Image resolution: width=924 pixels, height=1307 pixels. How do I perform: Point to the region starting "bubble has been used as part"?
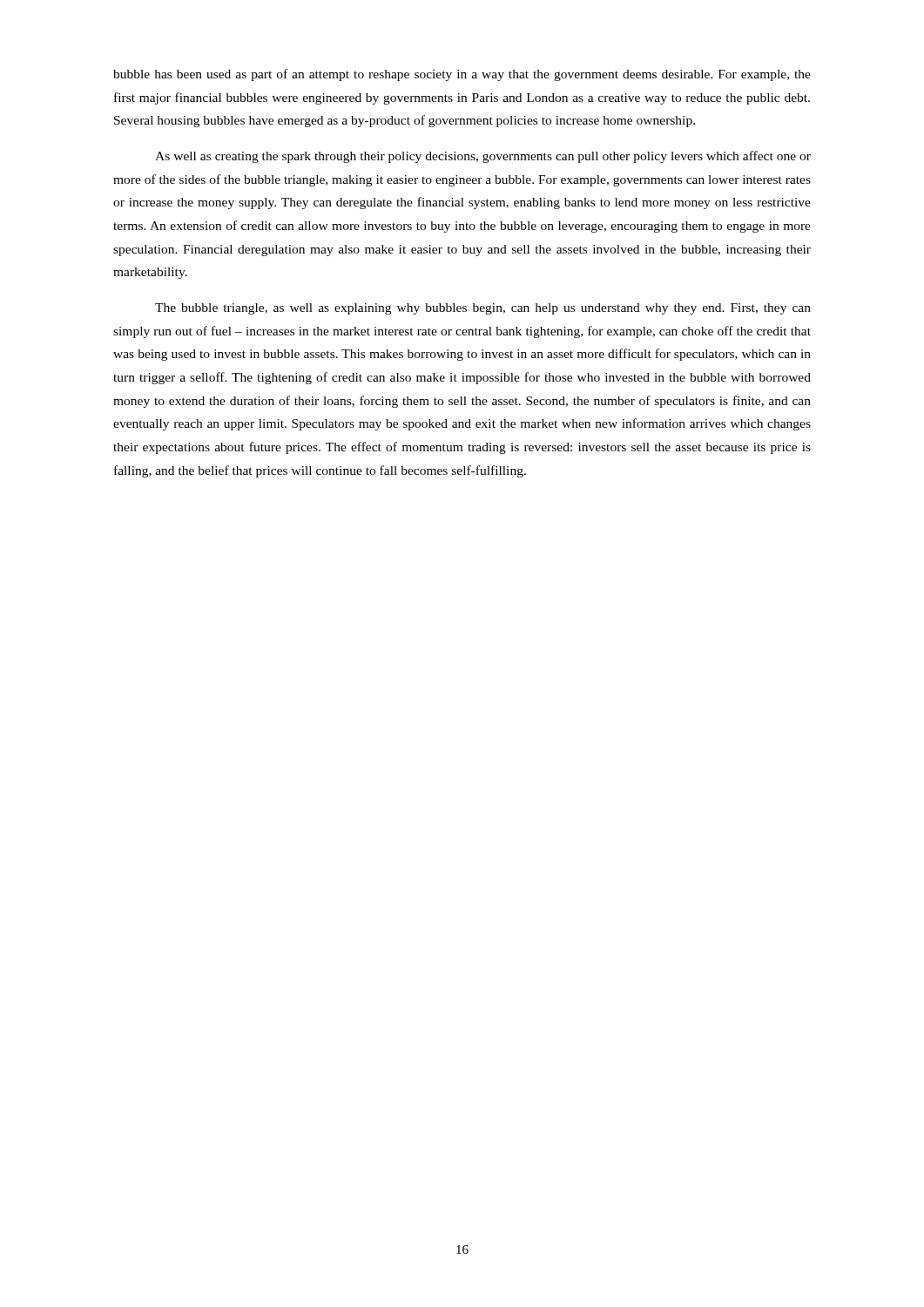pos(462,97)
